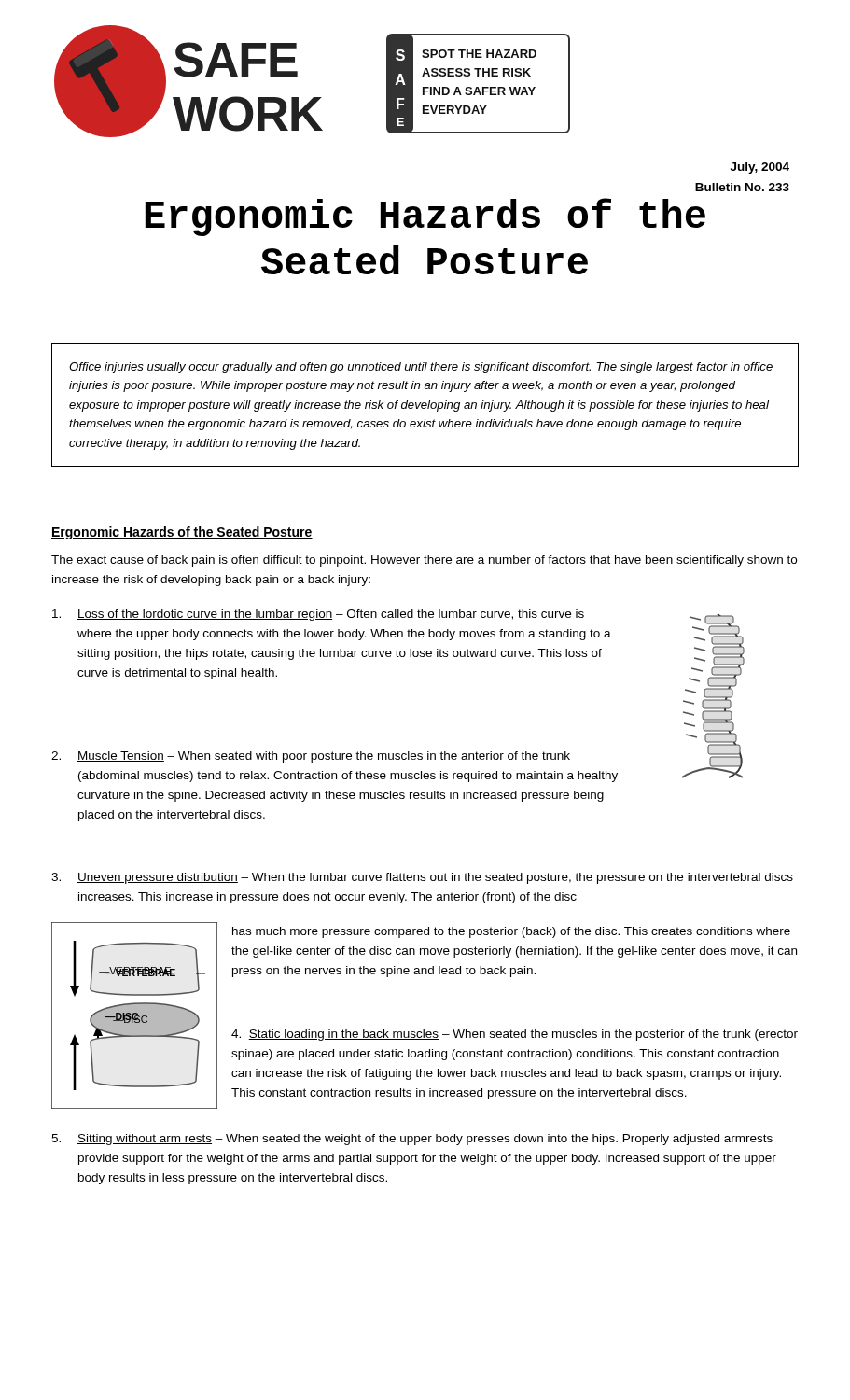
Task: Select the block starting "2. Muscle Tension"
Action: [x=336, y=786]
